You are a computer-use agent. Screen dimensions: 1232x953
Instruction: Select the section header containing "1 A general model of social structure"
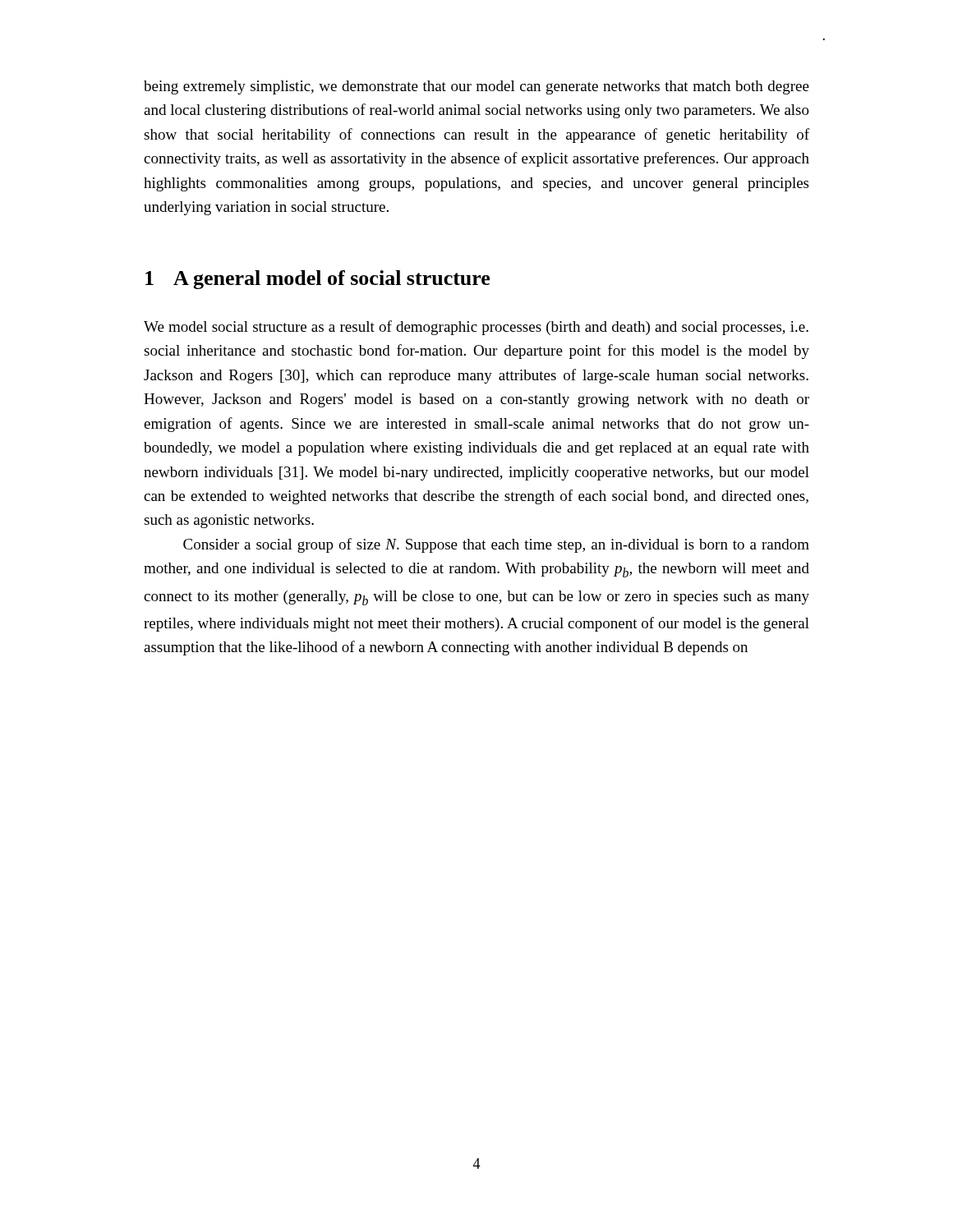(x=317, y=278)
